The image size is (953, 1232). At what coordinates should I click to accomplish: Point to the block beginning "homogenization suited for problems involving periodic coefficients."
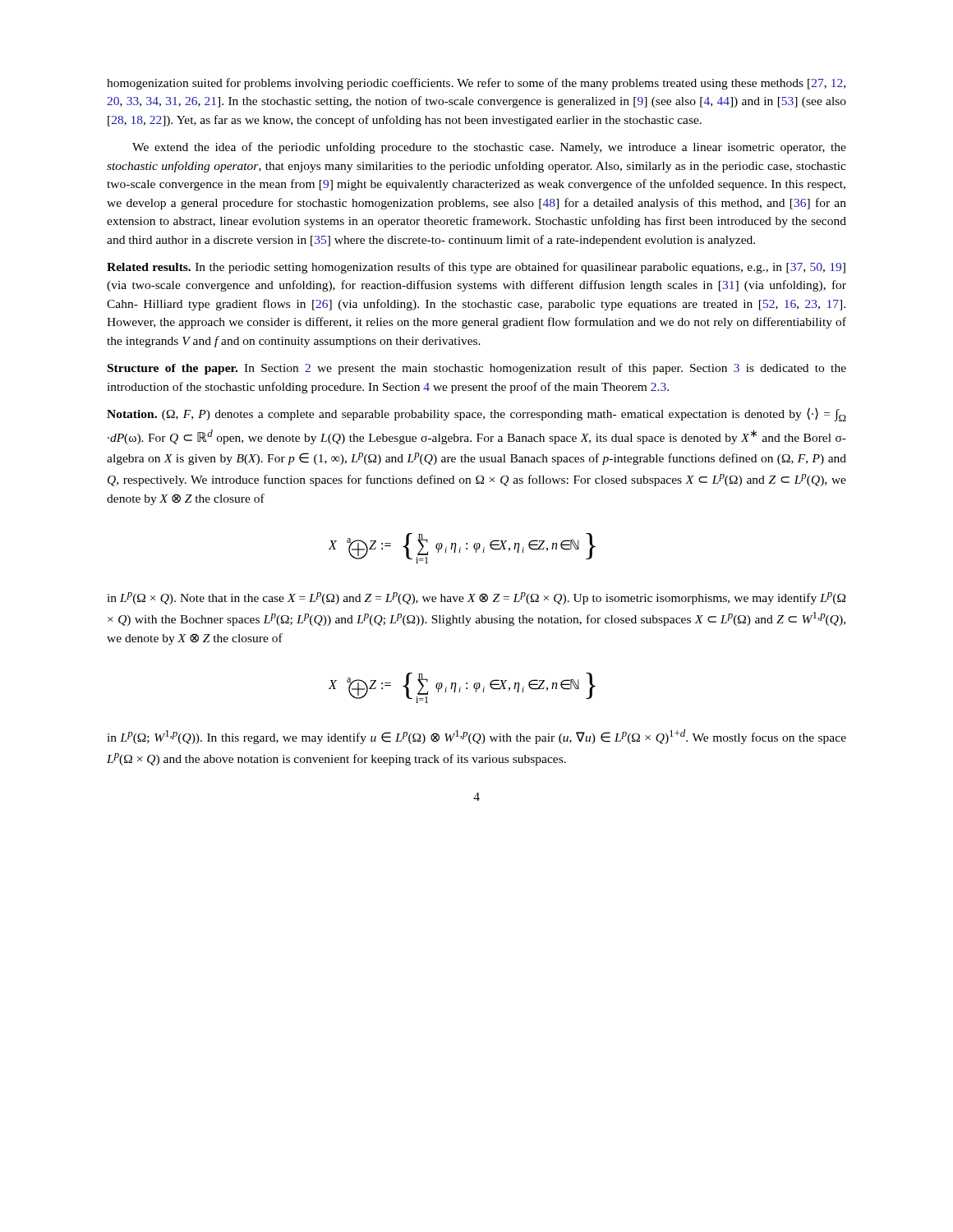click(476, 102)
